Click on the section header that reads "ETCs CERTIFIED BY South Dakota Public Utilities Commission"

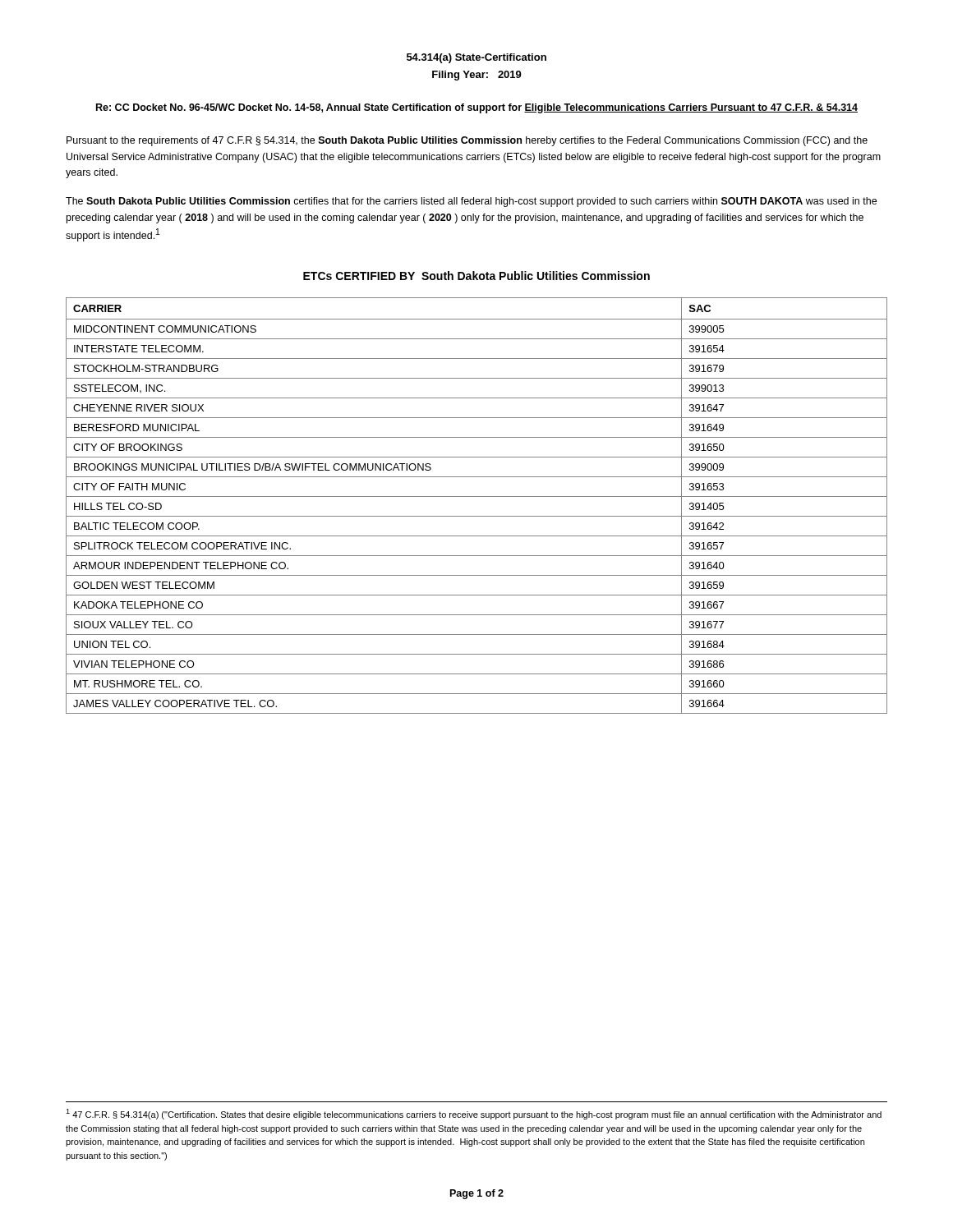coord(476,276)
